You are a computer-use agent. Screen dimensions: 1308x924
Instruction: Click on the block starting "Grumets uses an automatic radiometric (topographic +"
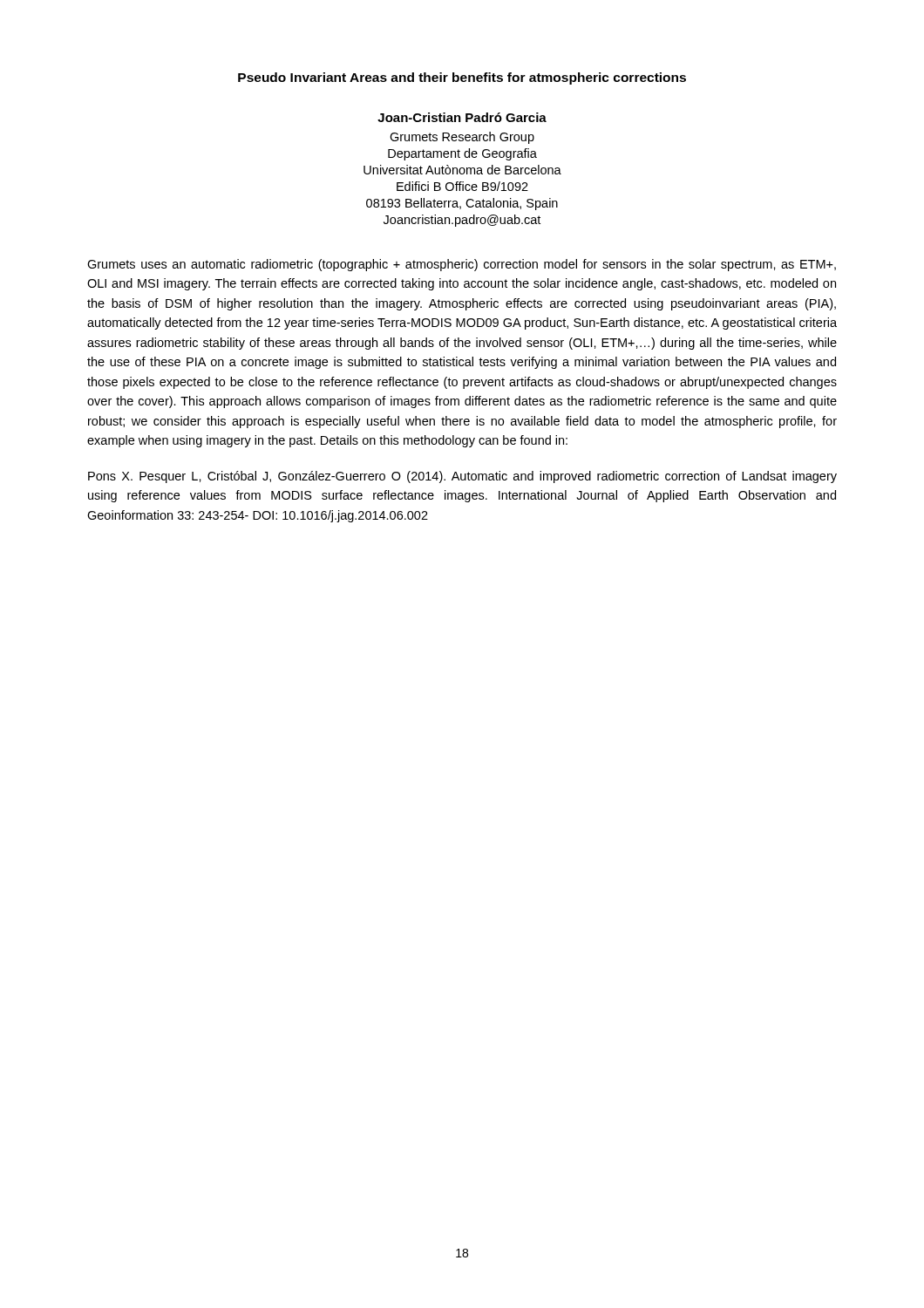(462, 352)
